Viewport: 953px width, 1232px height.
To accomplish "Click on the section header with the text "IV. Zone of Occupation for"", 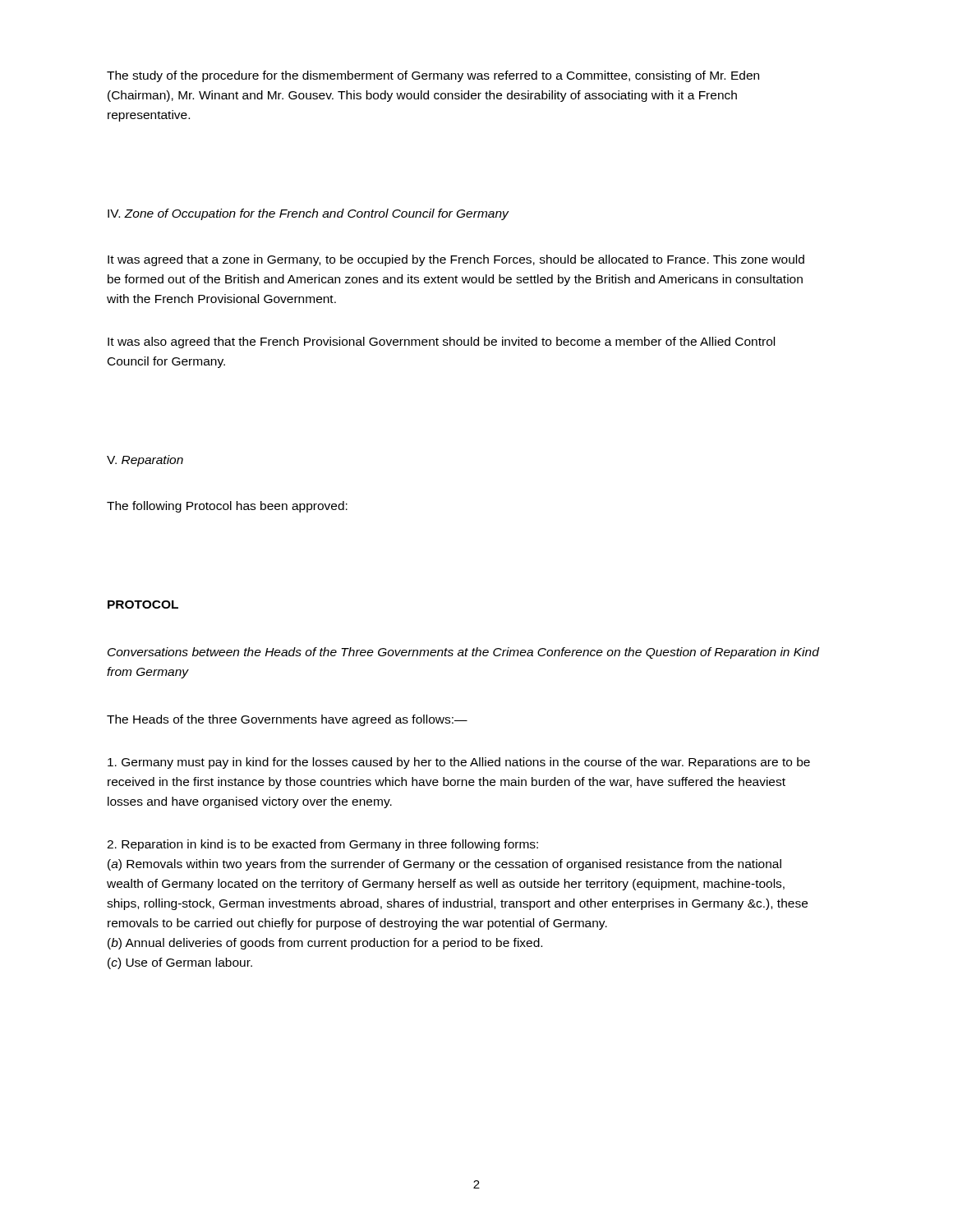I will click(x=308, y=213).
